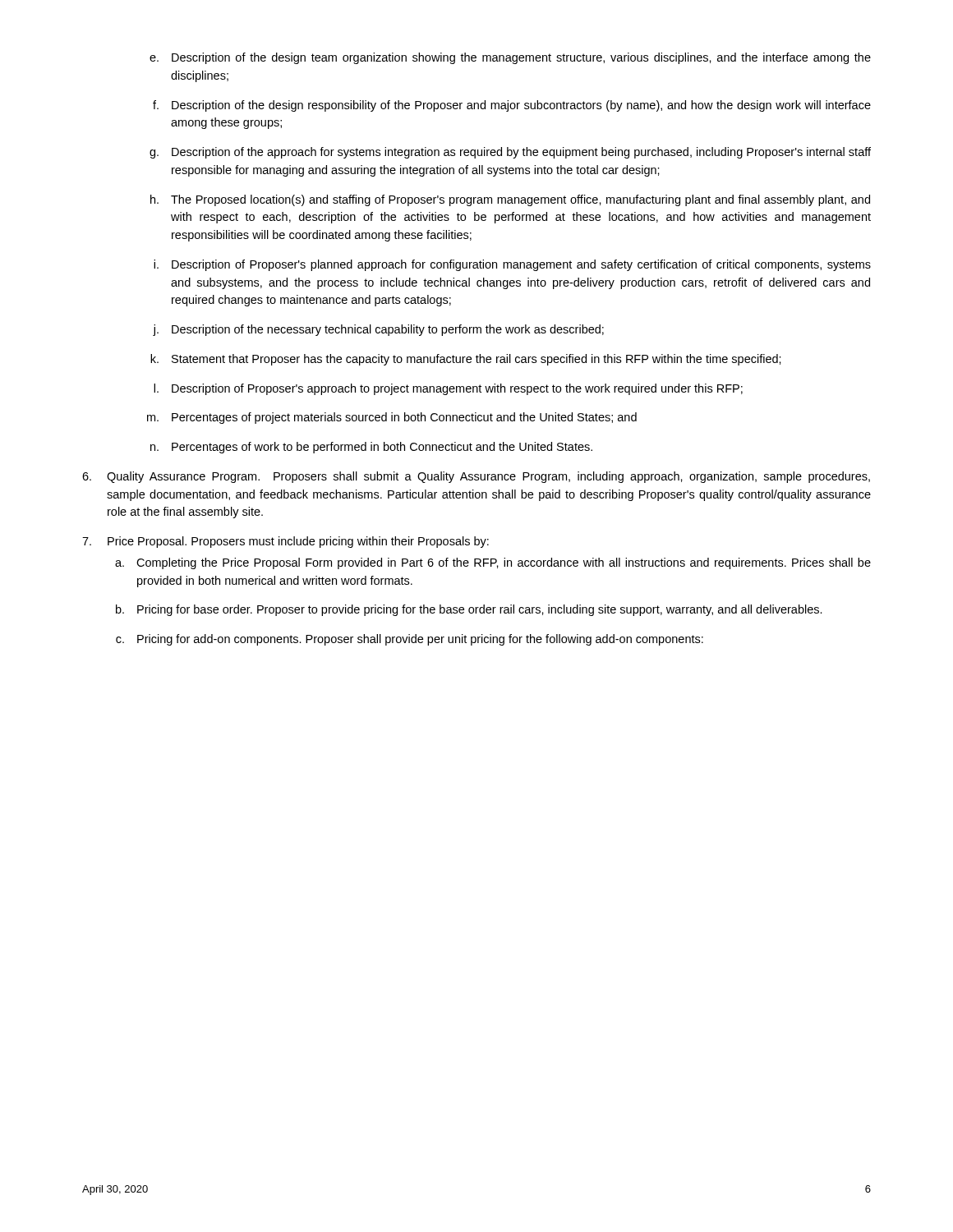Find the passage starting "g. Description of the approach for systems integration"
953x1232 pixels.
pos(501,162)
